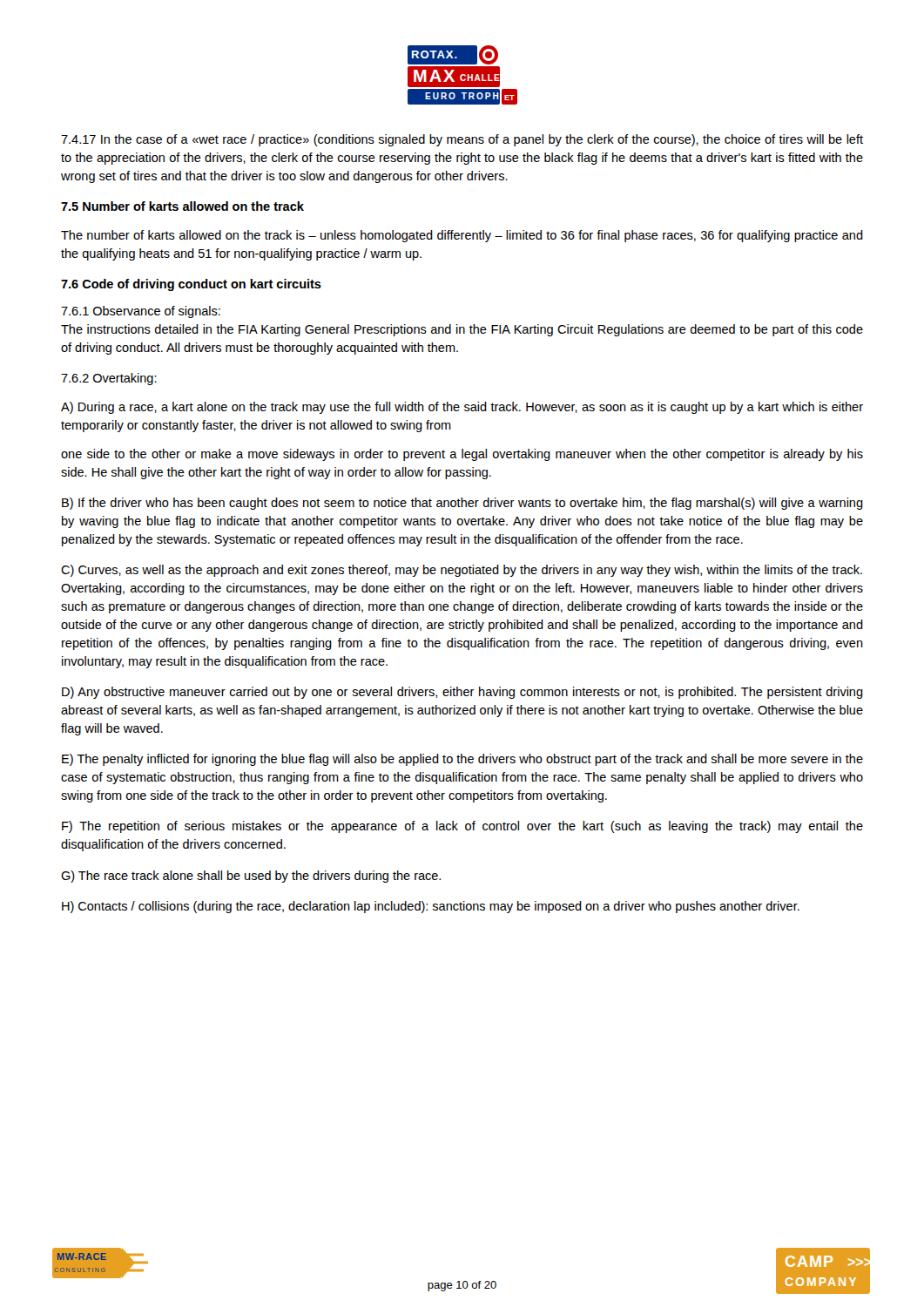
Task: Point to the passage starting "C) Curves, as well as the approach and"
Action: pos(462,616)
